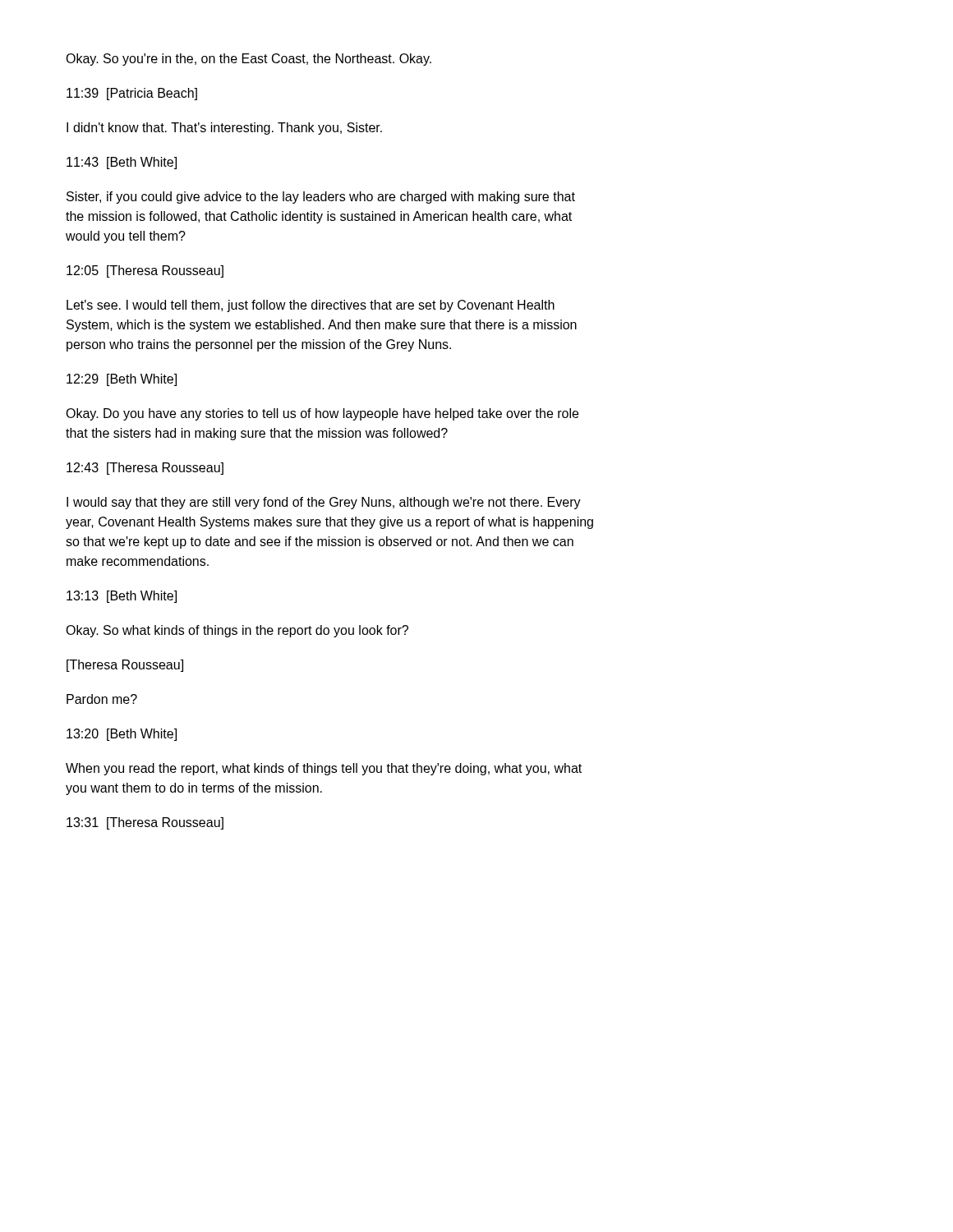Point to the passage starting "[Theresa Rousseau]"
Image resolution: width=953 pixels, height=1232 pixels.
(125, 665)
